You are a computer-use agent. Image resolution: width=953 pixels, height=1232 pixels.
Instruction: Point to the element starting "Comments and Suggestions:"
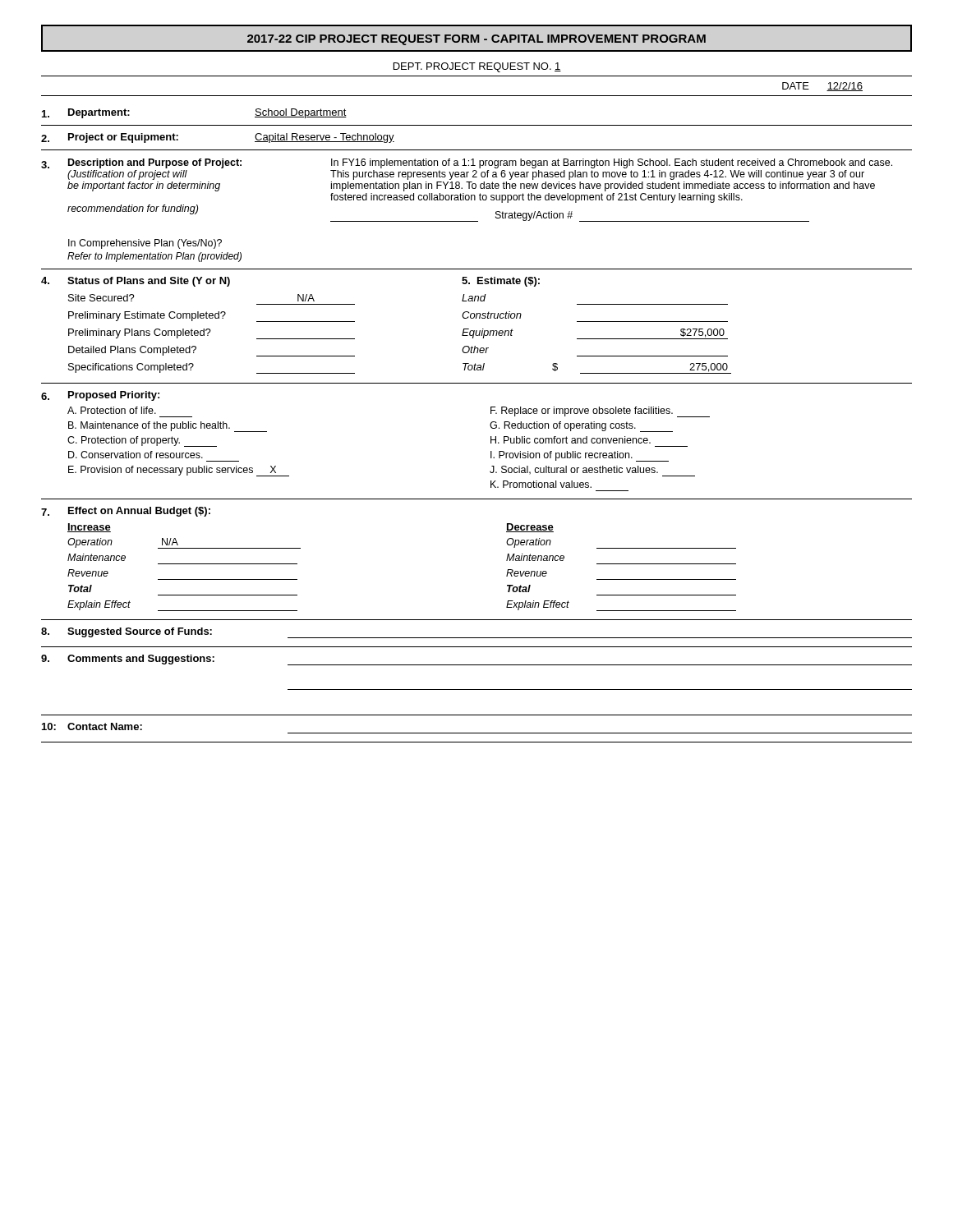pyautogui.click(x=476, y=671)
